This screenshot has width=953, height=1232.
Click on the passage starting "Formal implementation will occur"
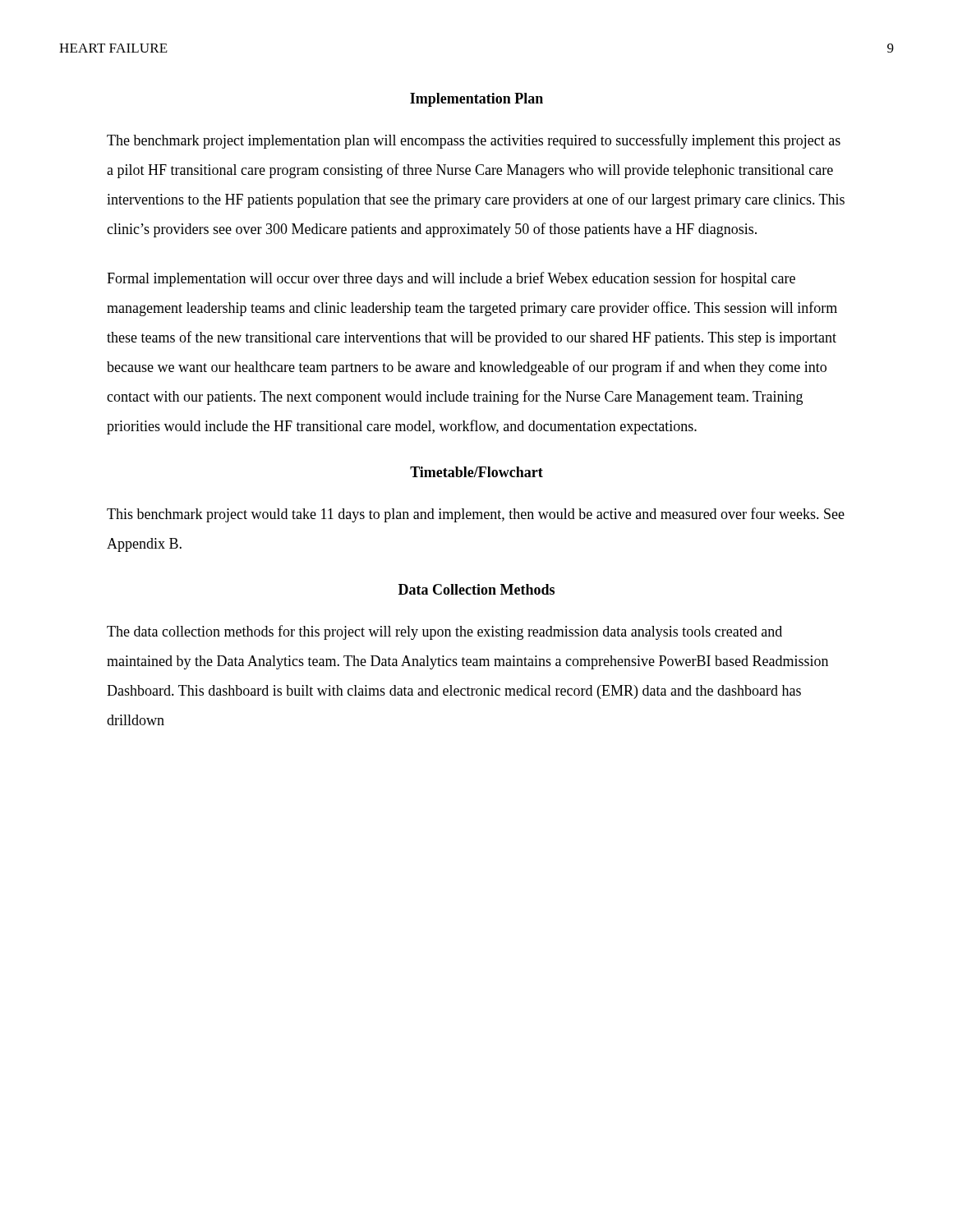point(476,352)
